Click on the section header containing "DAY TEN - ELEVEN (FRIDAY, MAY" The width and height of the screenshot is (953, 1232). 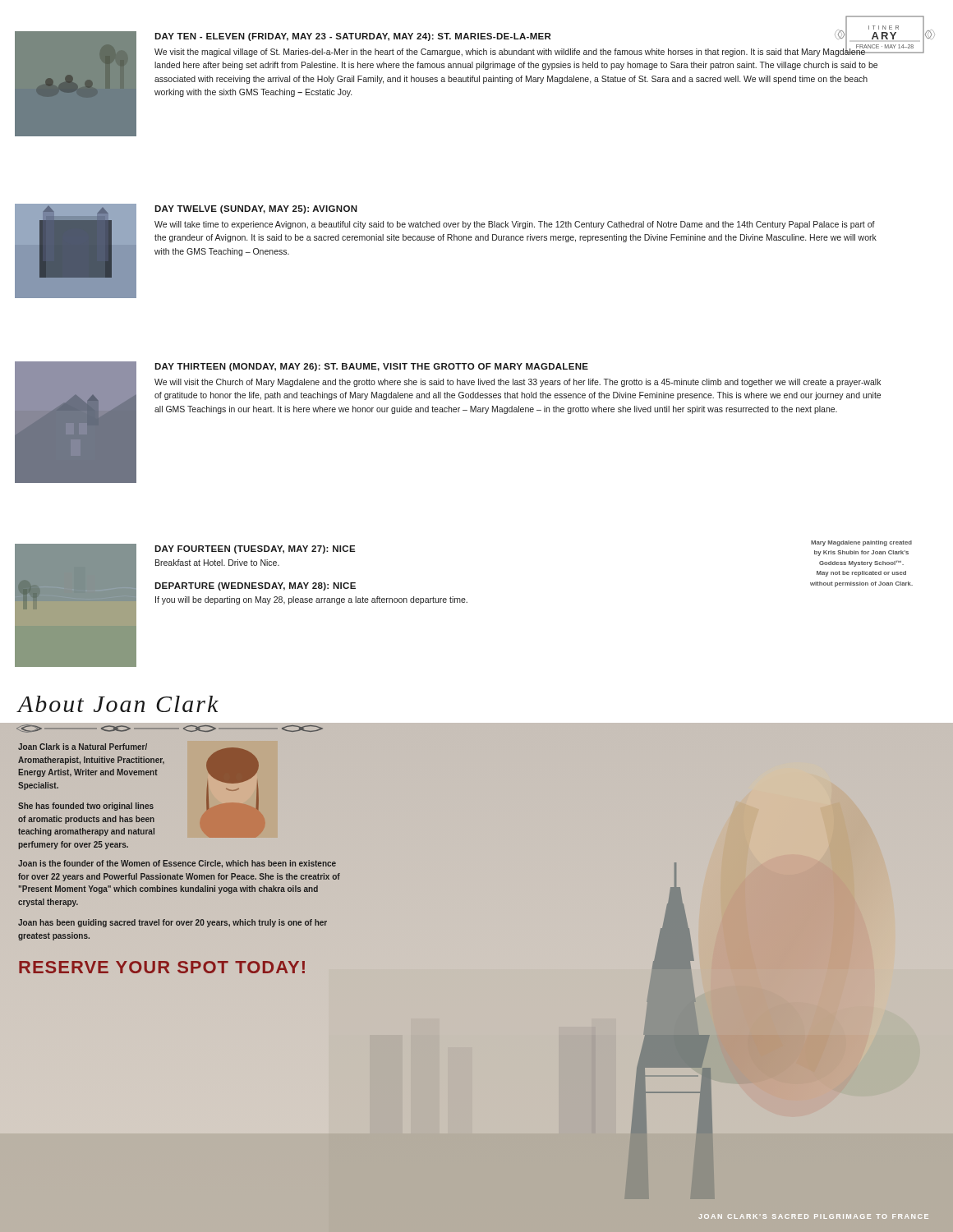[x=521, y=65]
